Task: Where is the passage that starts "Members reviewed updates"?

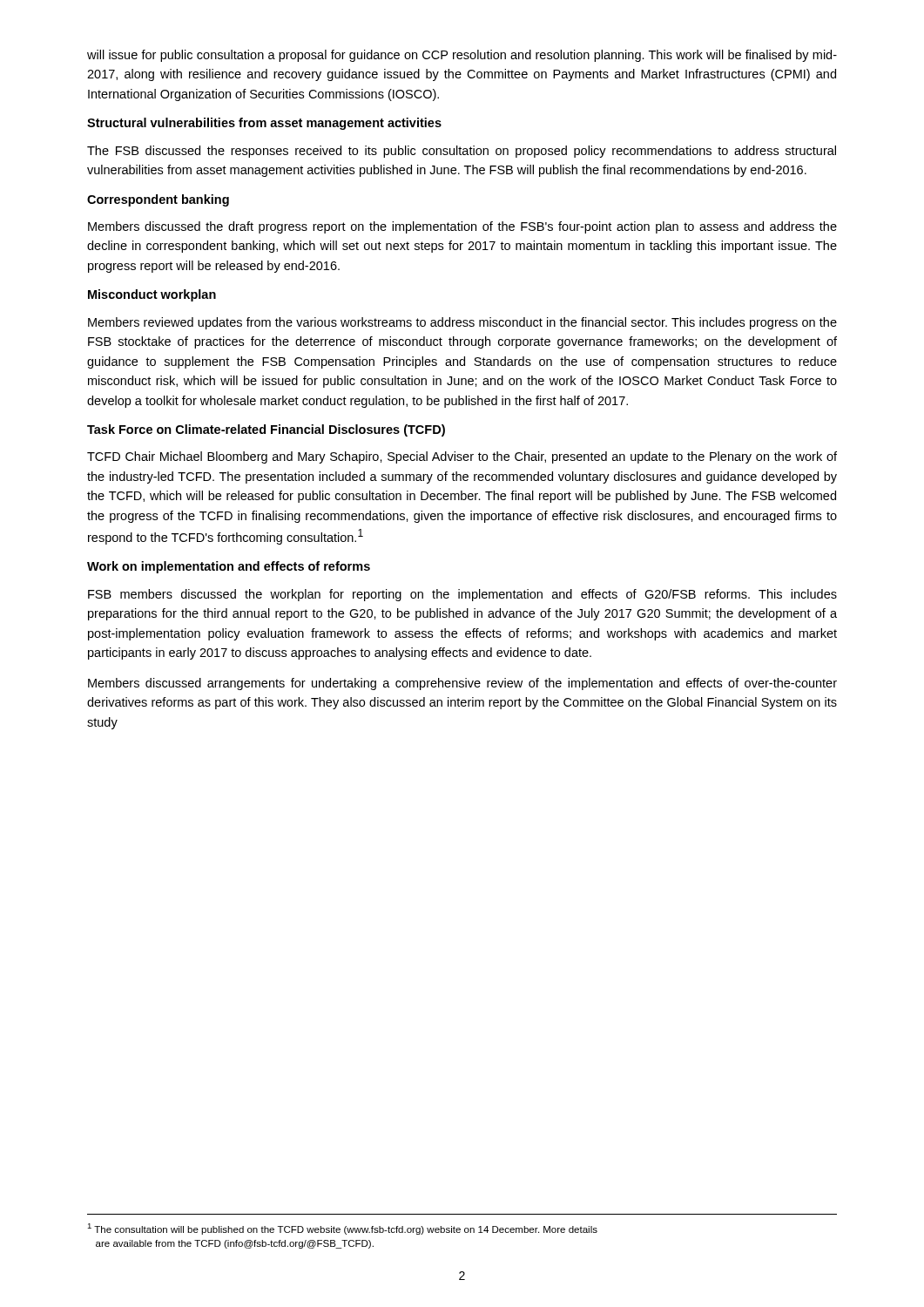Action: 462,361
